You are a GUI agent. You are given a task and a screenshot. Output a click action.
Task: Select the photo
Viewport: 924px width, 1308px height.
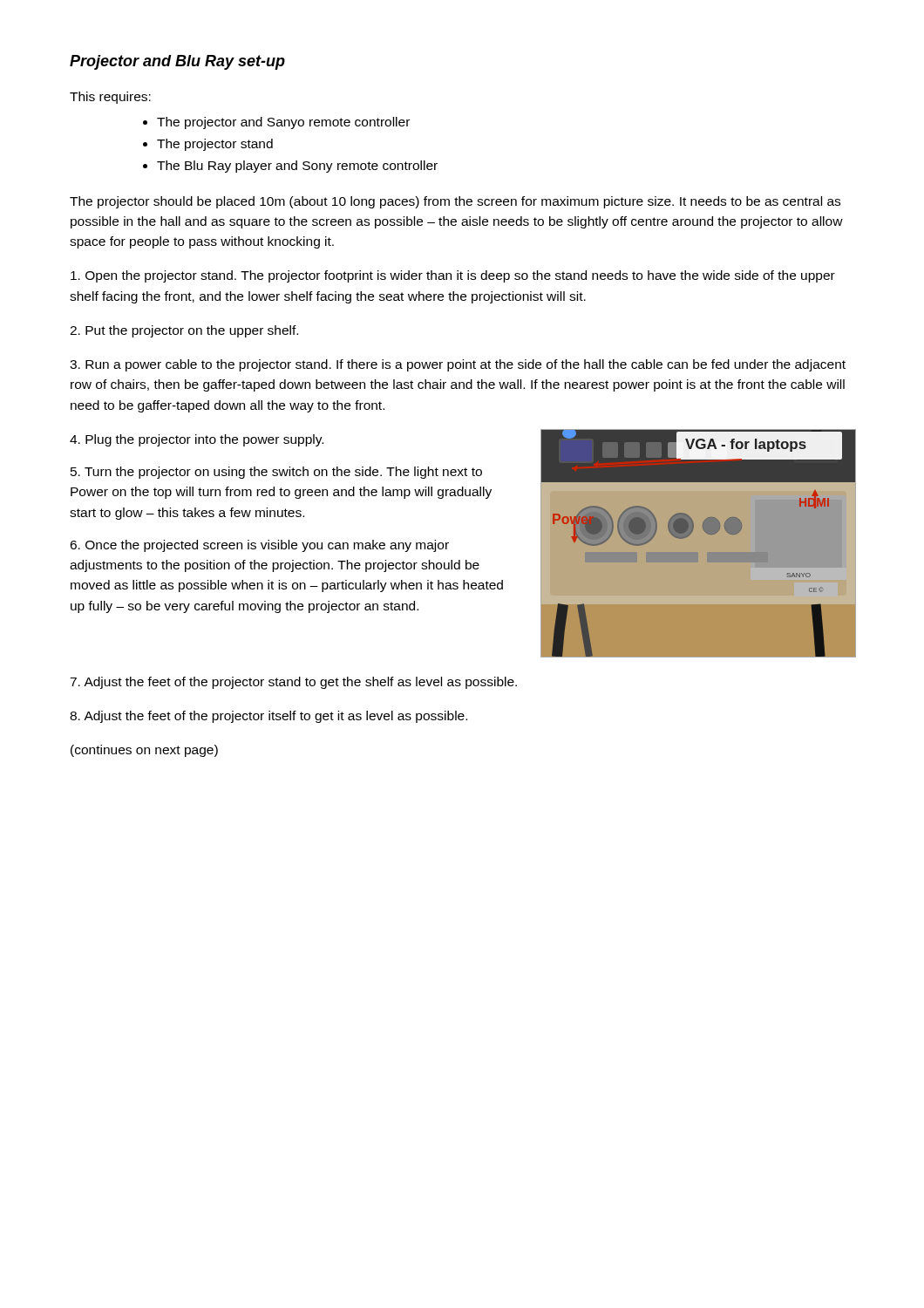coord(698,543)
